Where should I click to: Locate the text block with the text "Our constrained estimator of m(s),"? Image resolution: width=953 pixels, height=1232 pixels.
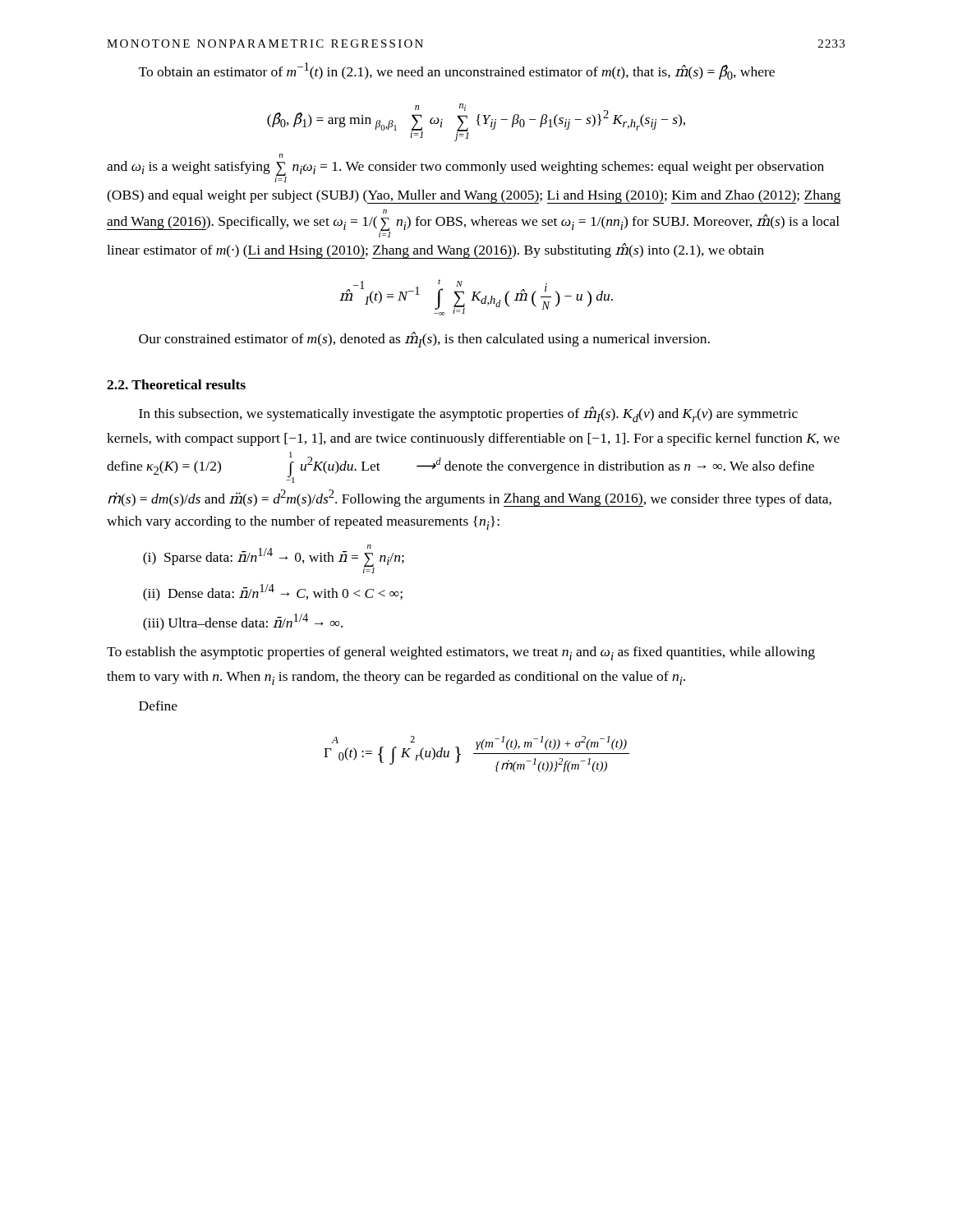pos(425,340)
